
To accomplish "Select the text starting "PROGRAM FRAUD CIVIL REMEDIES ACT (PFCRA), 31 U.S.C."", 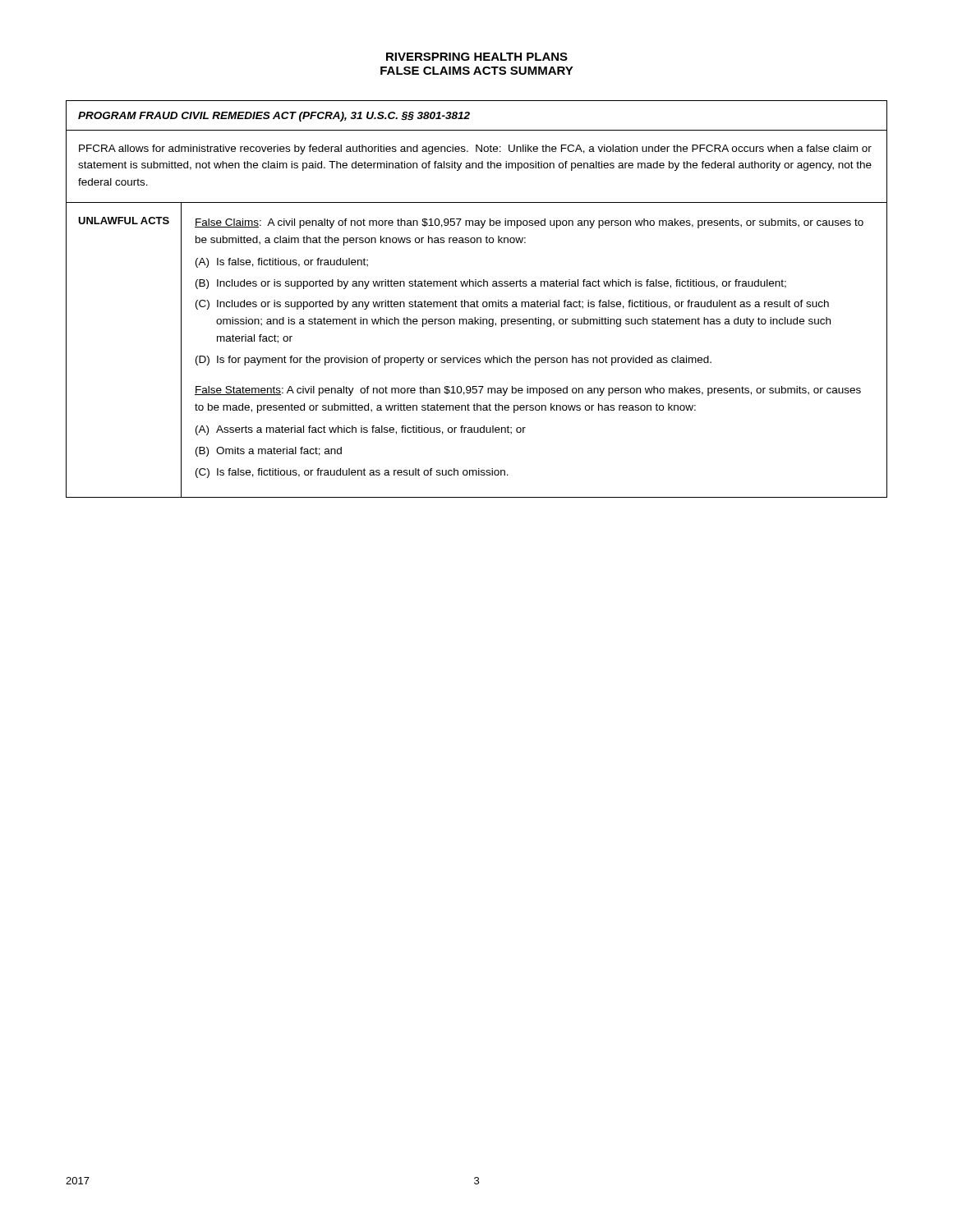I will point(274,115).
